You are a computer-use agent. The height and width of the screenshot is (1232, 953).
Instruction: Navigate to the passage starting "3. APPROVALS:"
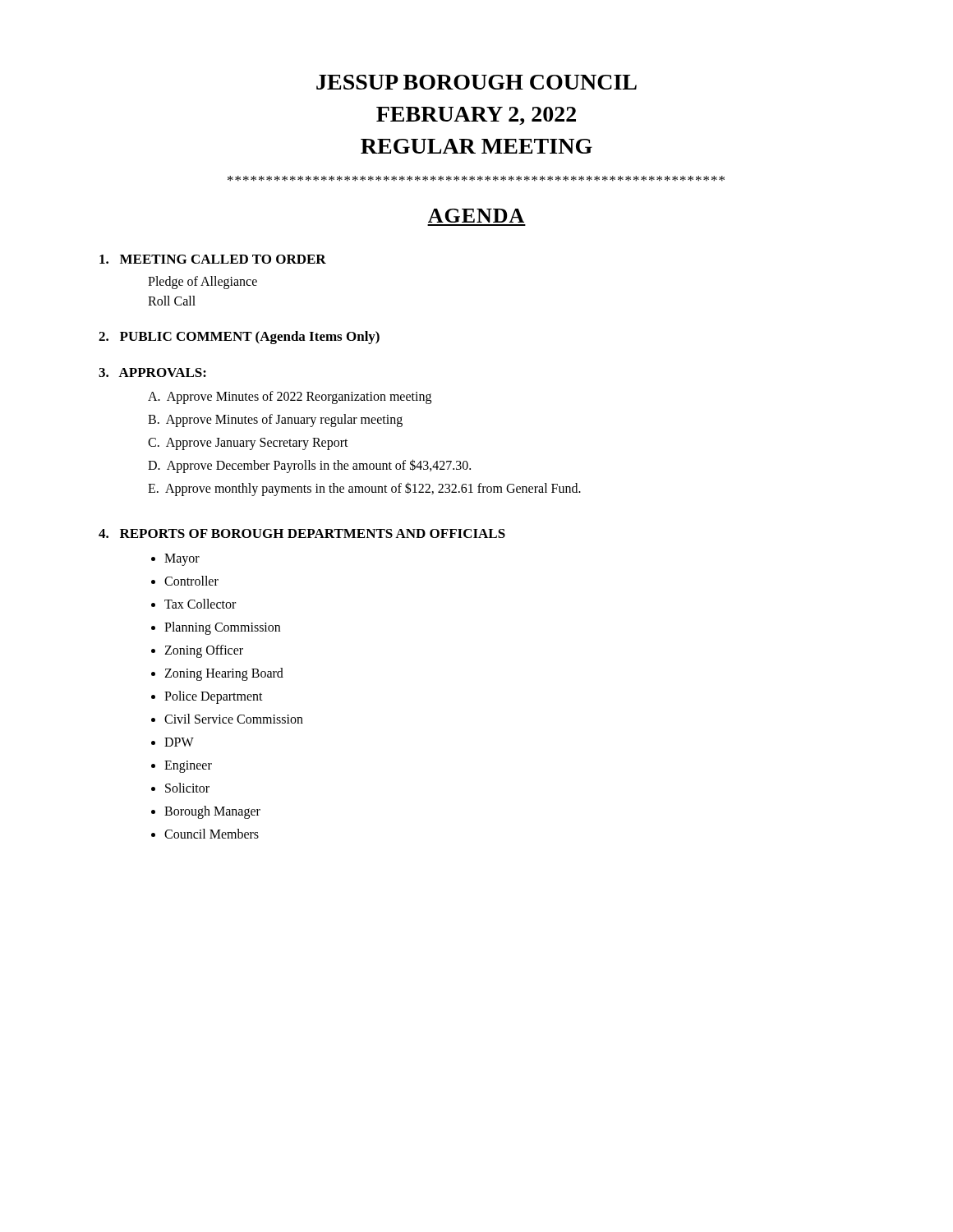[153, 372]
